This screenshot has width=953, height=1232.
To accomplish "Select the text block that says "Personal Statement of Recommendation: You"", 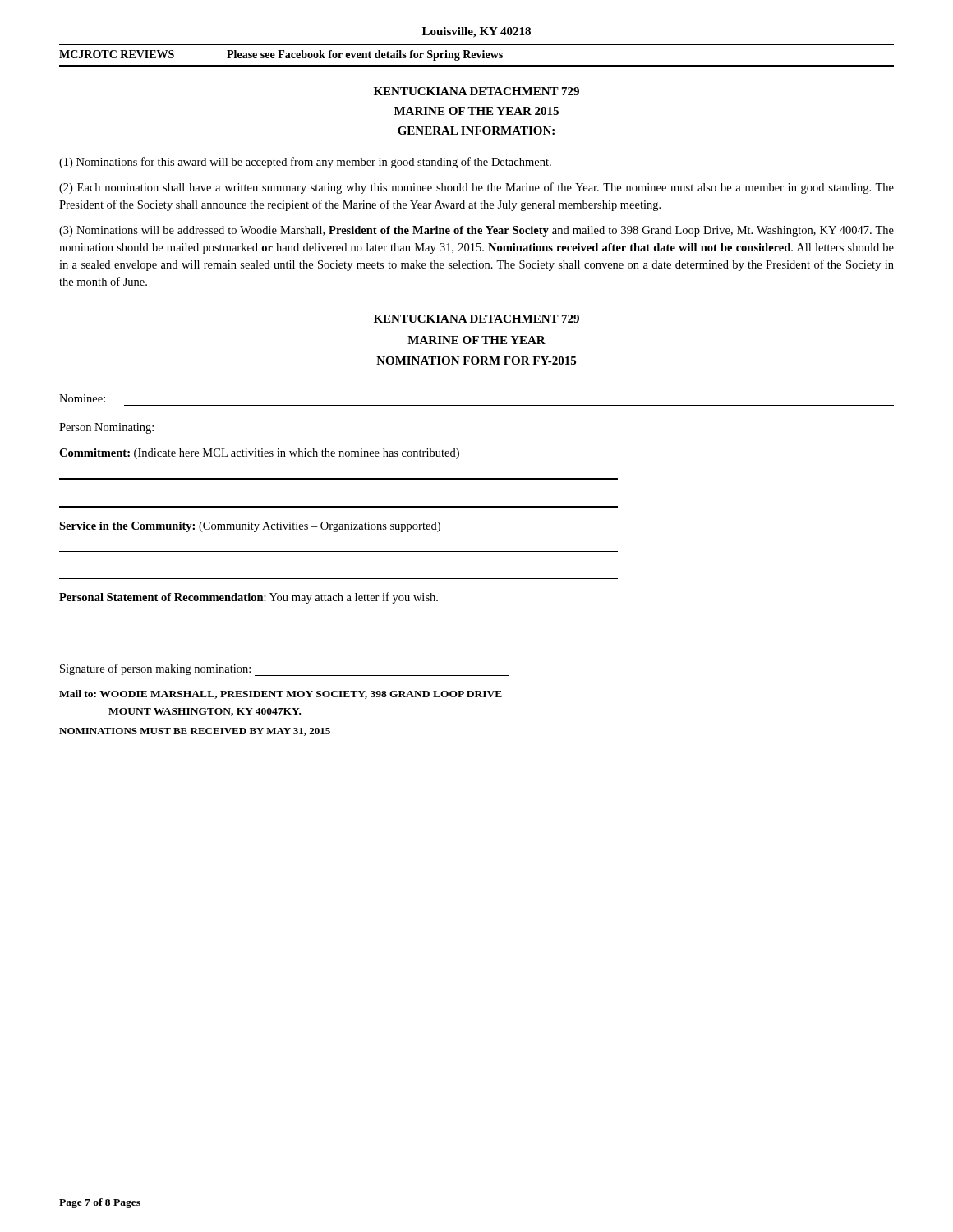I will tap(249, 597).
